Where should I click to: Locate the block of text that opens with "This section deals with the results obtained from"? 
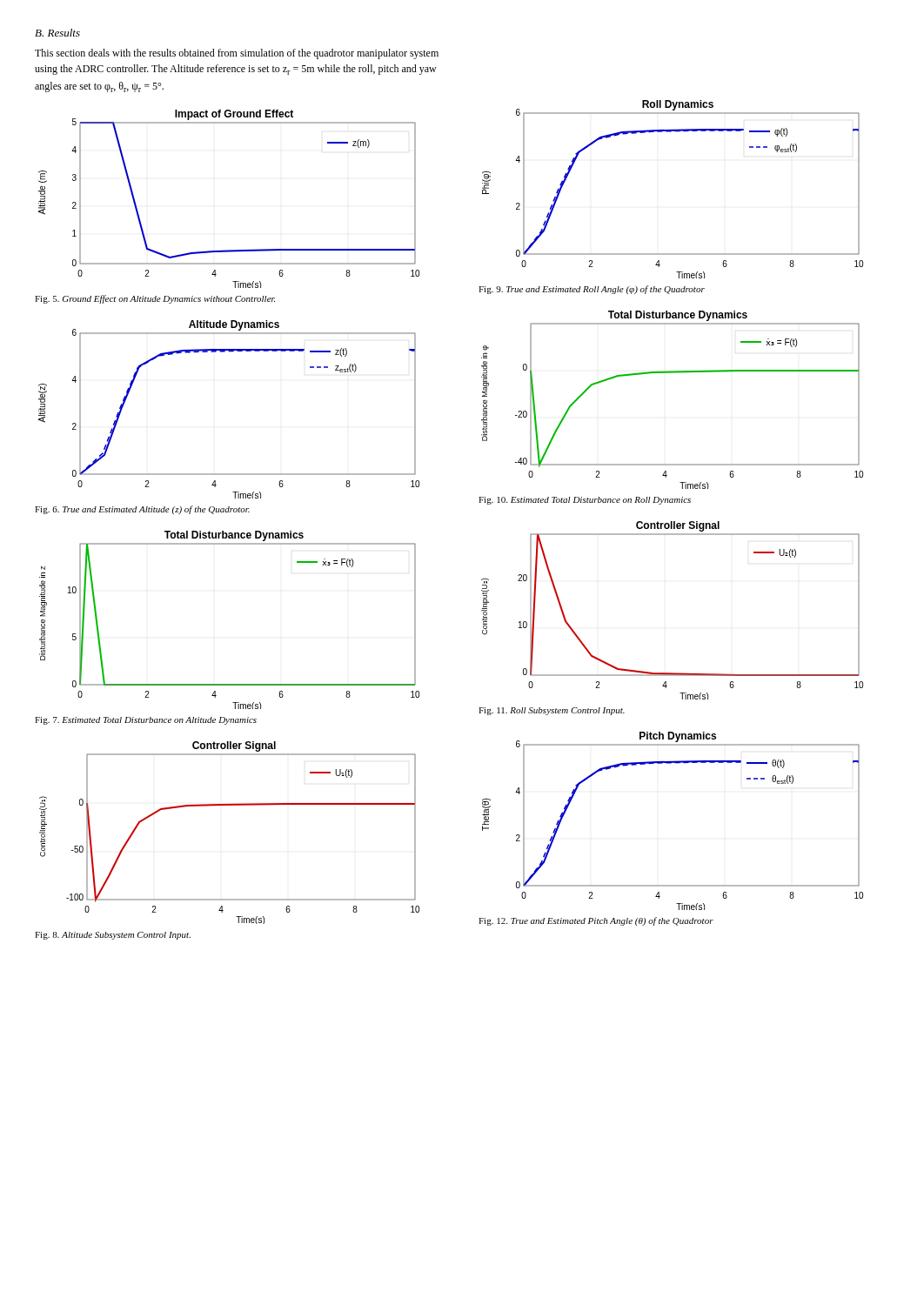click(x=237, y=71)
